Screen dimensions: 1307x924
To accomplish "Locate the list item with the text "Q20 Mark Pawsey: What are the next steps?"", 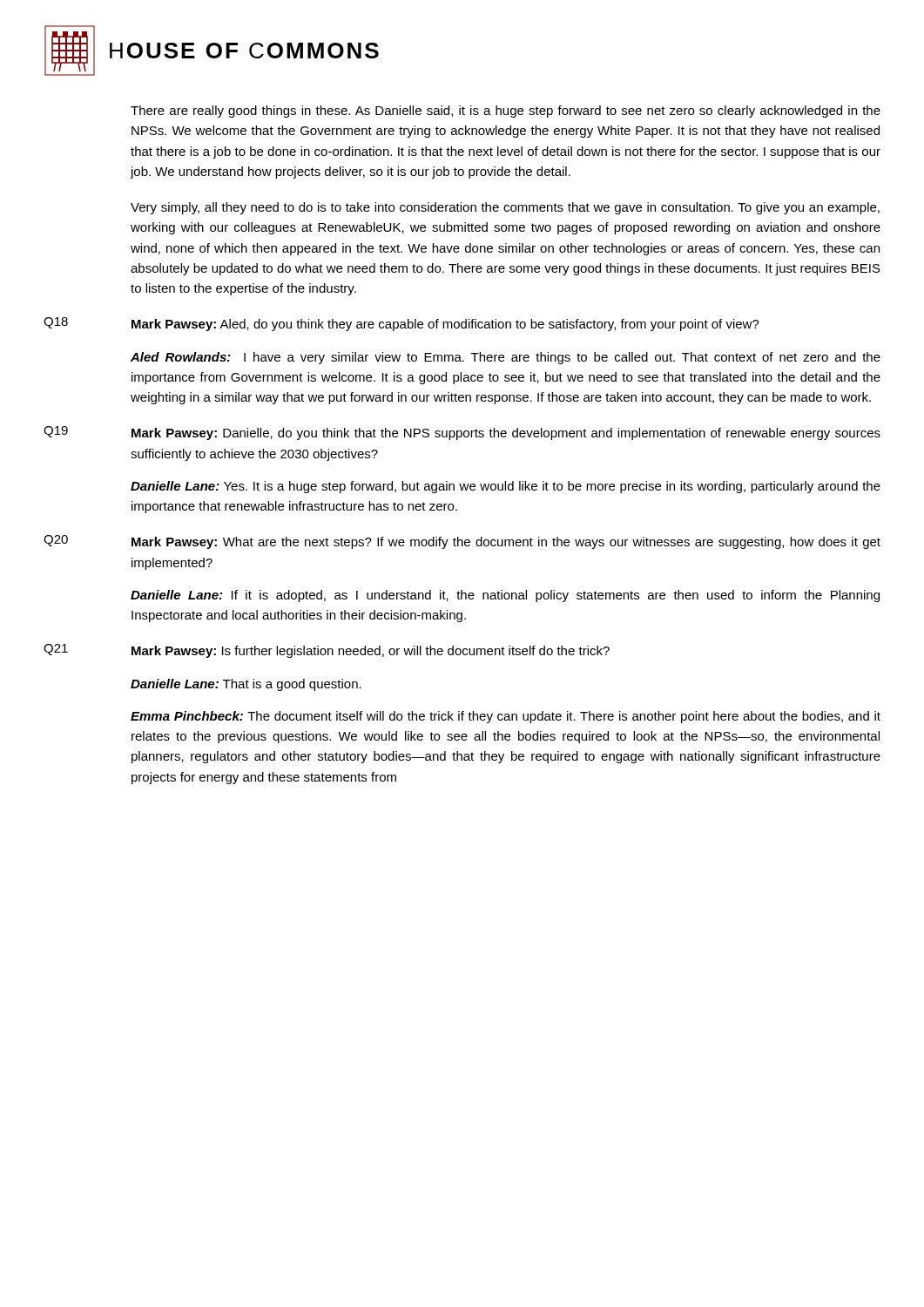I will (x=462, y=578).
